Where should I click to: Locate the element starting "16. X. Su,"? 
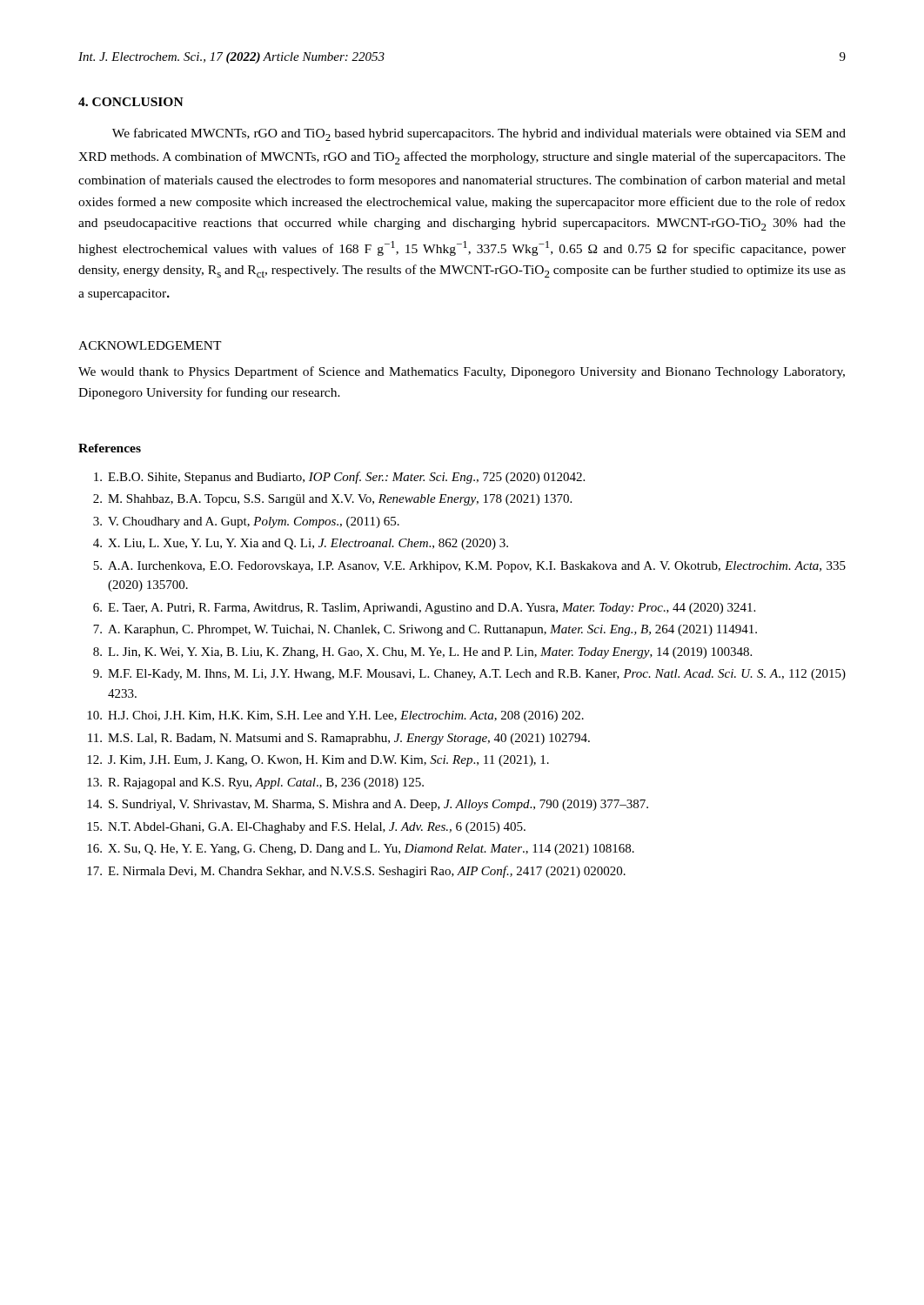pos(462,849)
